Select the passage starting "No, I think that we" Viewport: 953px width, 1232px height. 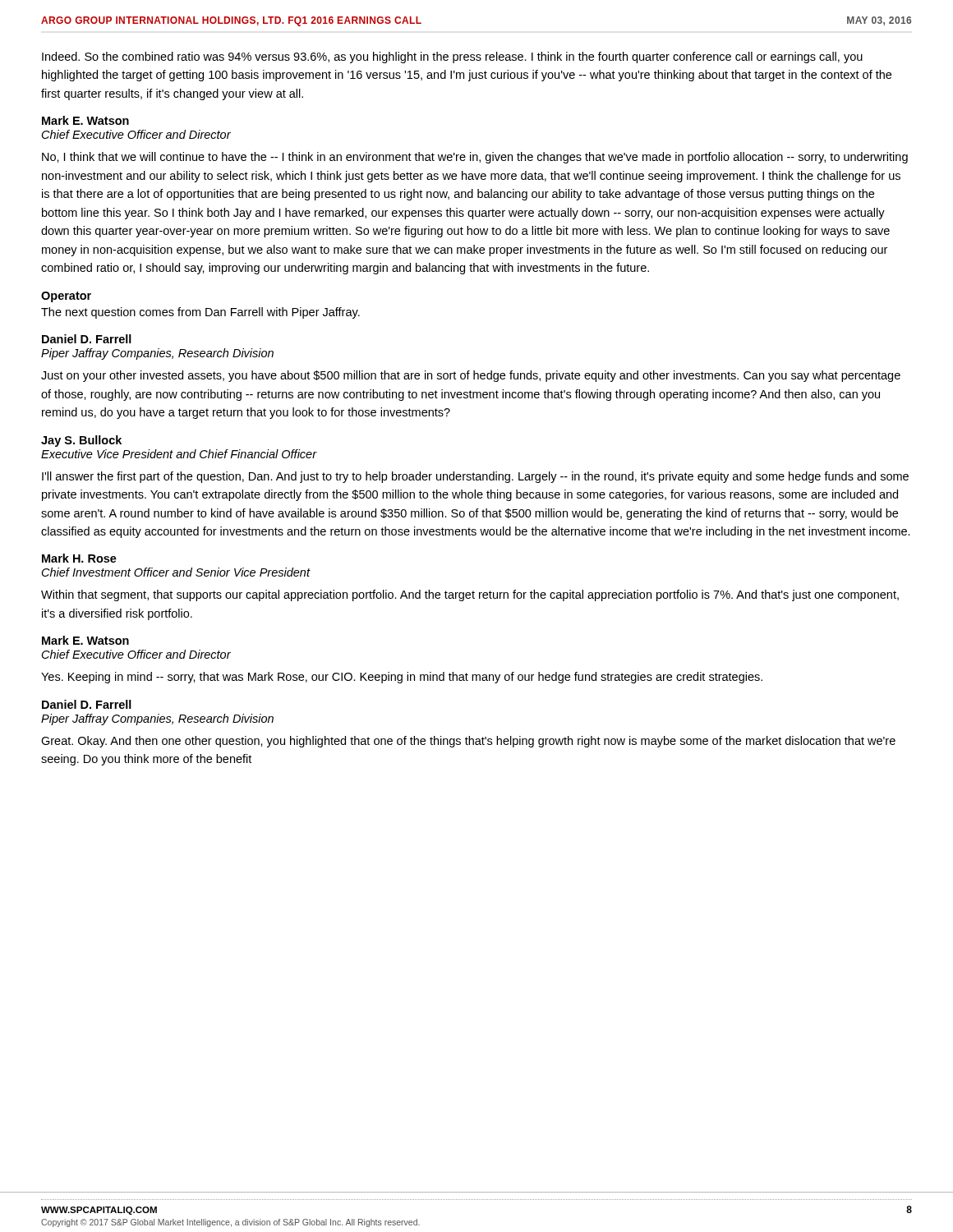pyautogui.click(x=475, y=213)
